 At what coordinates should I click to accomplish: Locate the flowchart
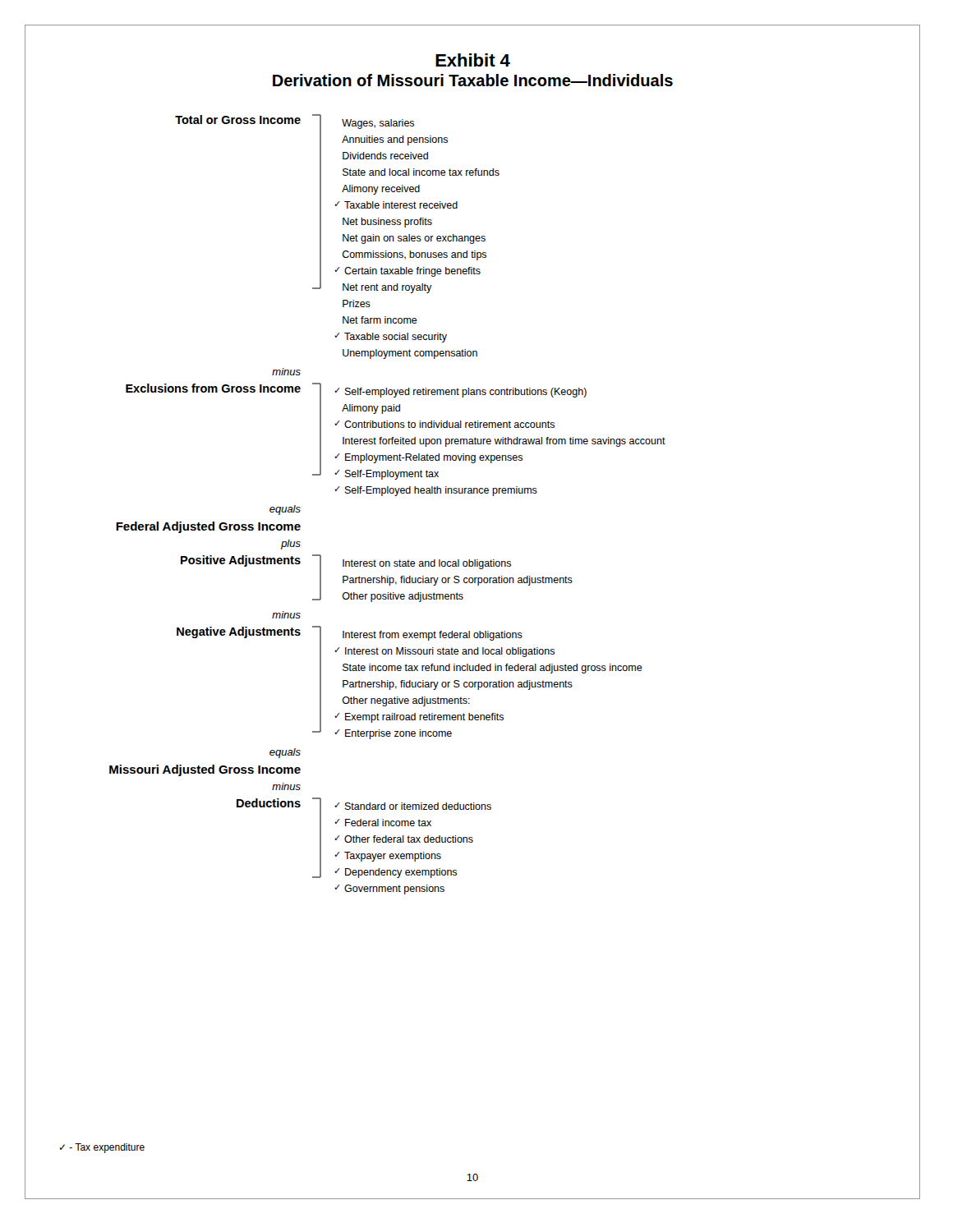[472, 505]
